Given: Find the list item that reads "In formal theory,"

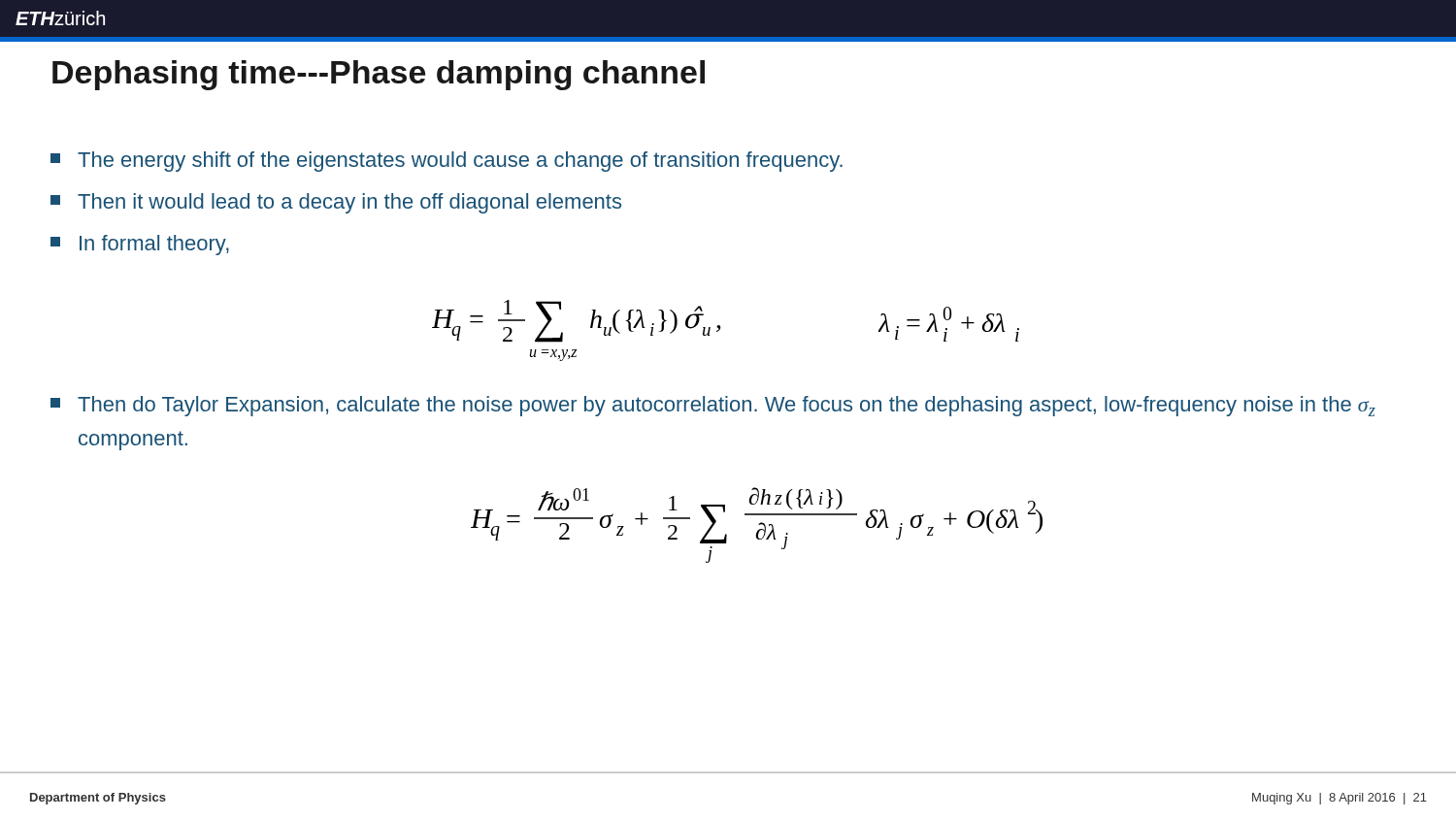Looking at the screenshot, I should (140, 245).
